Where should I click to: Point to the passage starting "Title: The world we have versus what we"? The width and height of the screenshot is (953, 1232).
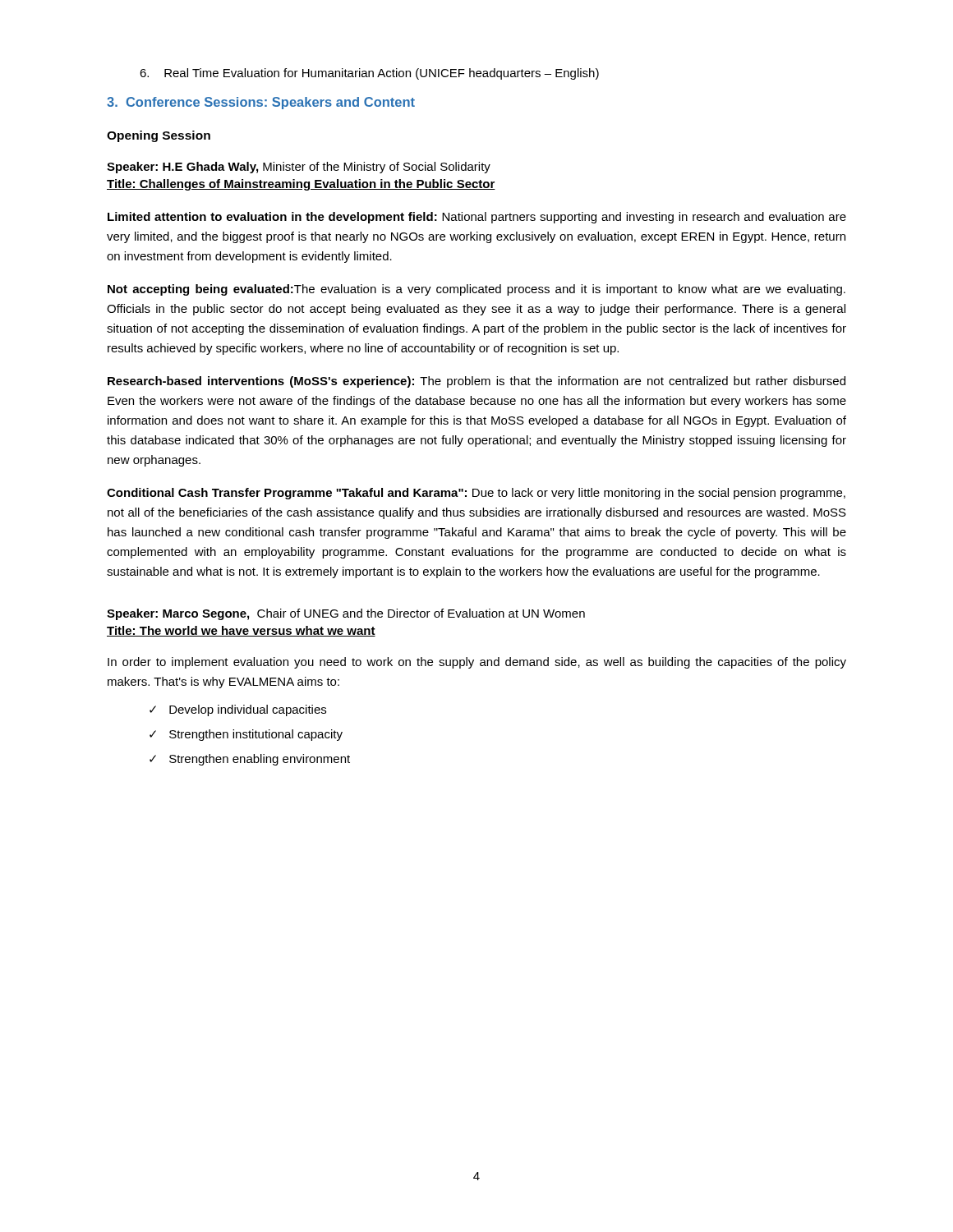pos(241,630)
